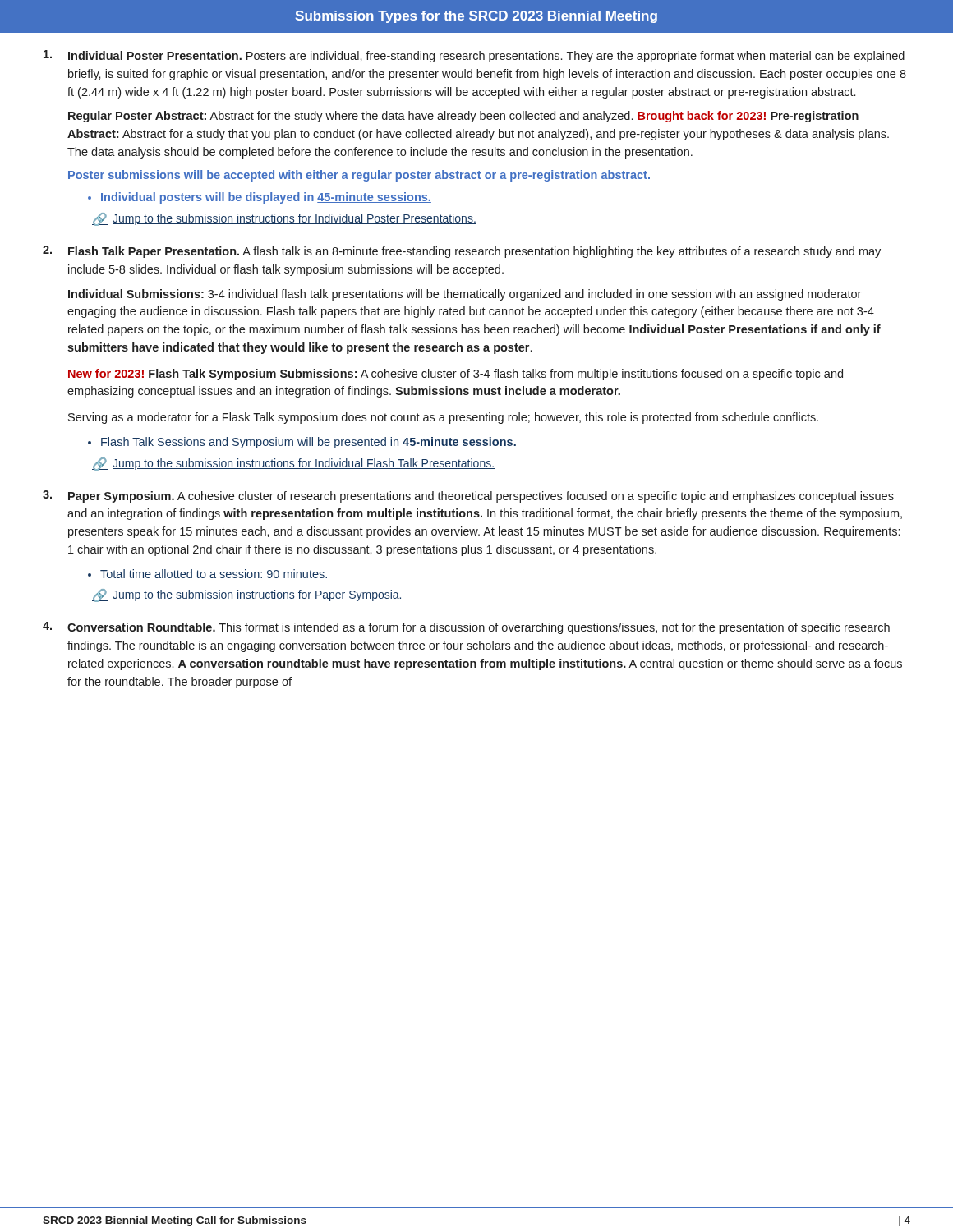Locate the list item containing "4. Conversation Roundtable."

coord(476,655)
